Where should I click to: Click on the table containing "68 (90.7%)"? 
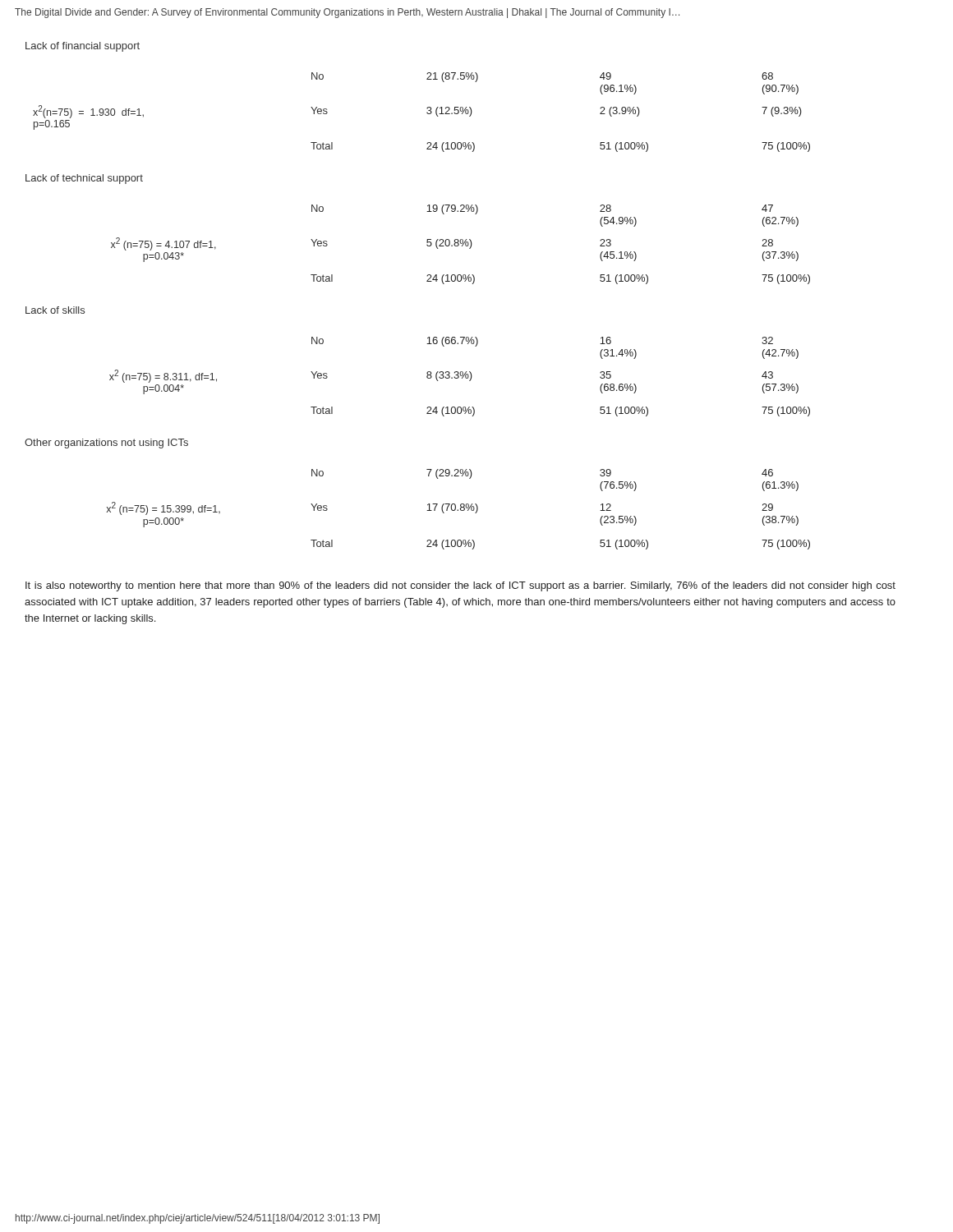click(464, 111)
